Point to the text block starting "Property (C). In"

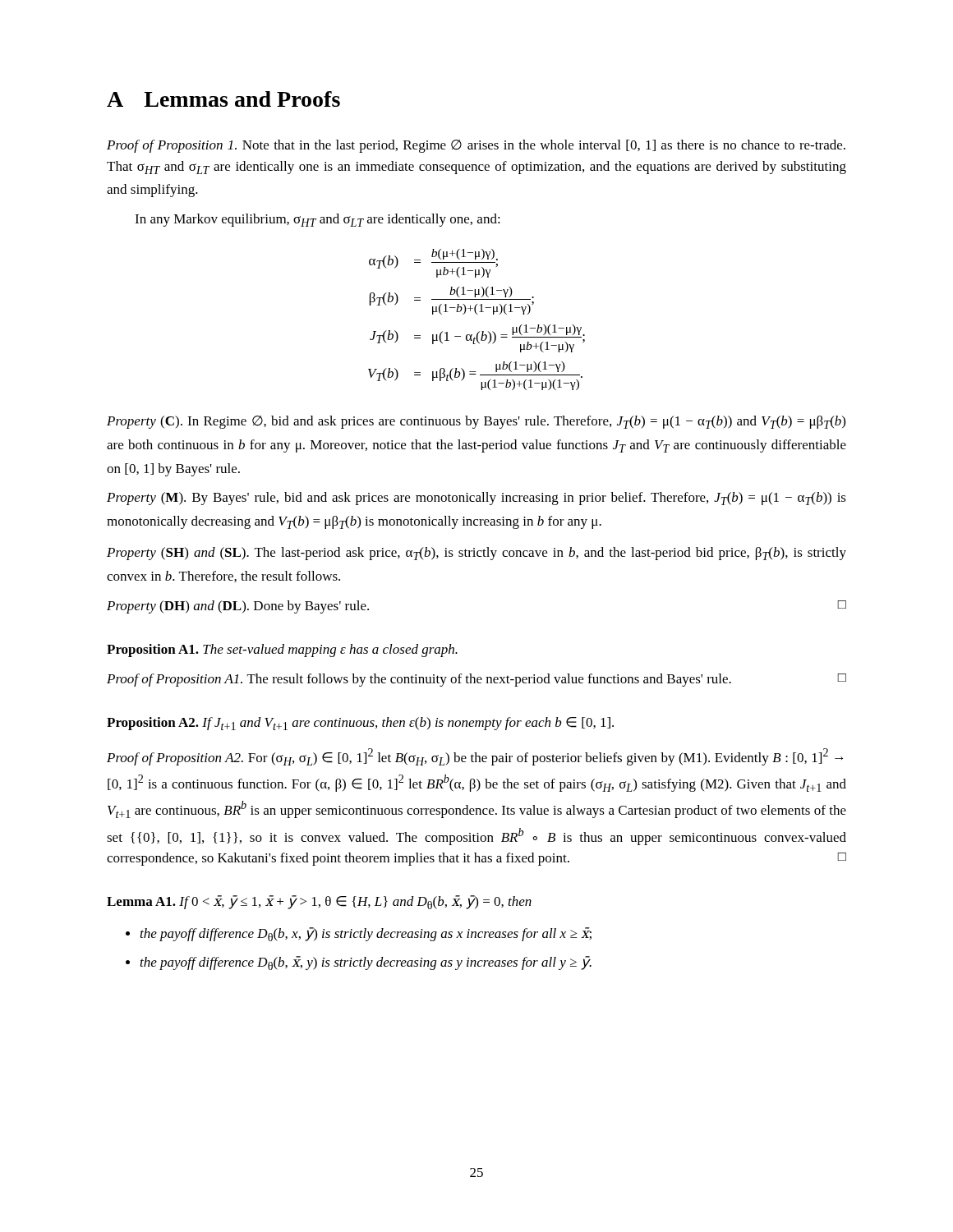[476, 445]
